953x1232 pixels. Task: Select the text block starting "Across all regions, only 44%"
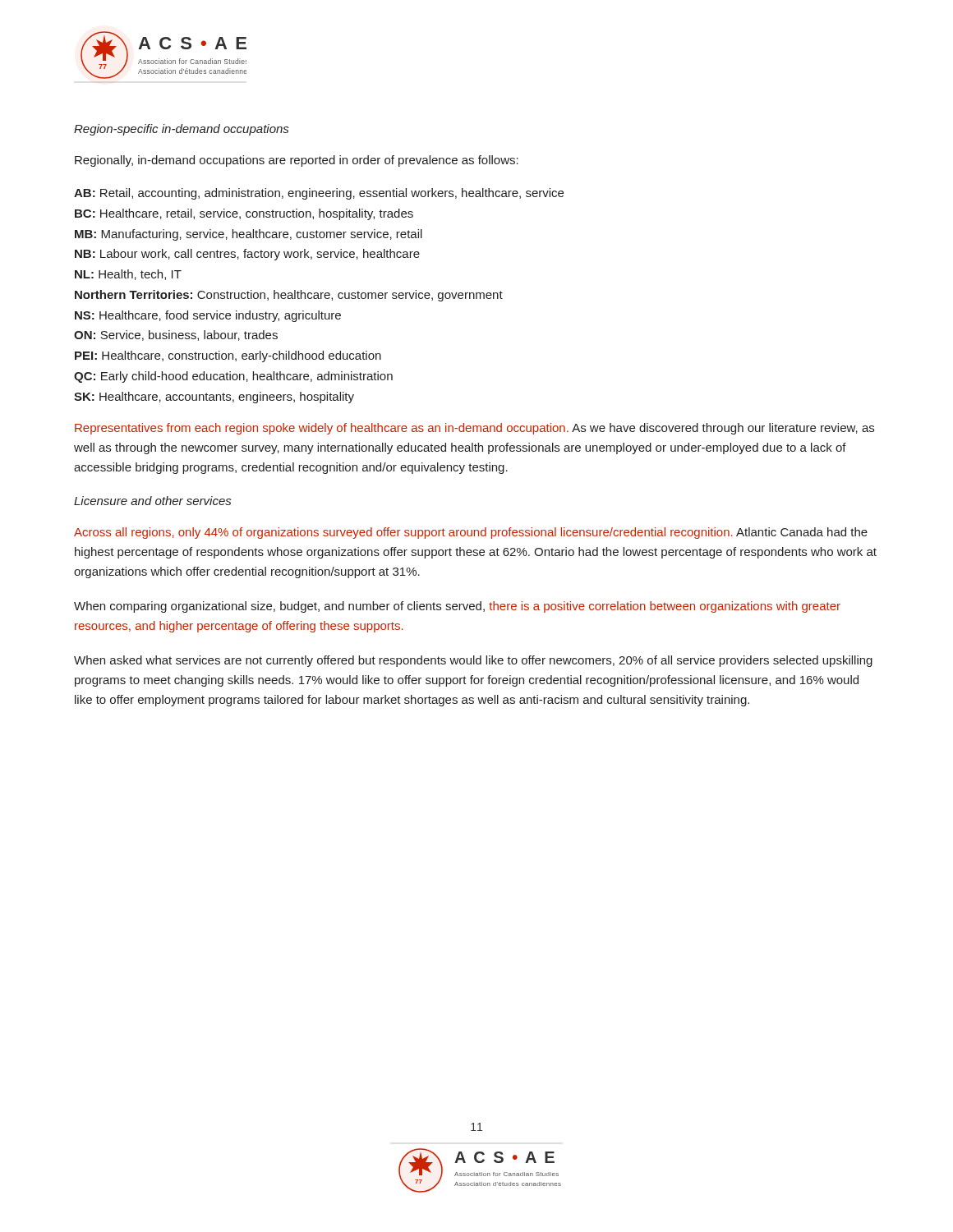click(475, 552)
